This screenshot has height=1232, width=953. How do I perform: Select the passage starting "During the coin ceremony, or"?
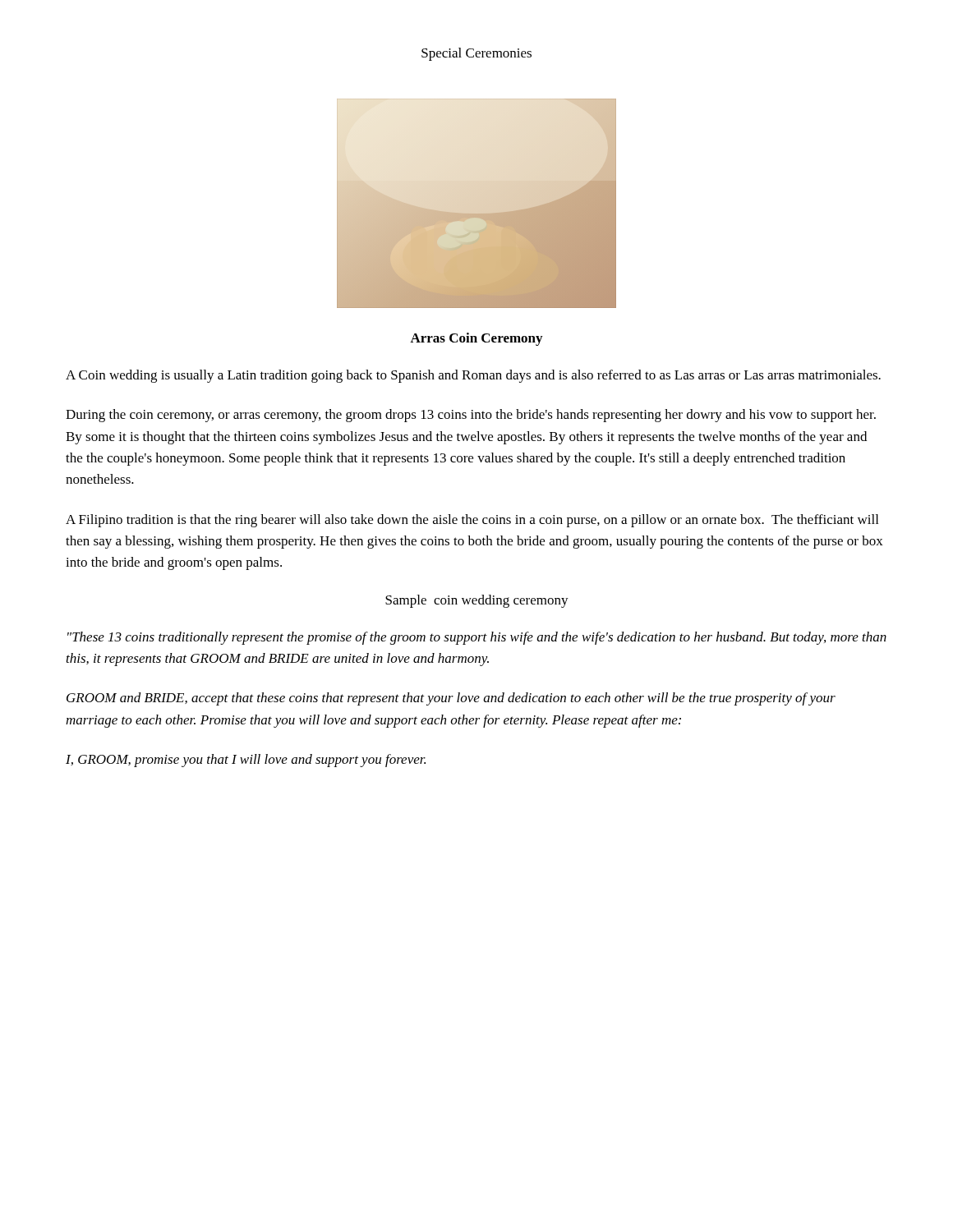[471, 447]
